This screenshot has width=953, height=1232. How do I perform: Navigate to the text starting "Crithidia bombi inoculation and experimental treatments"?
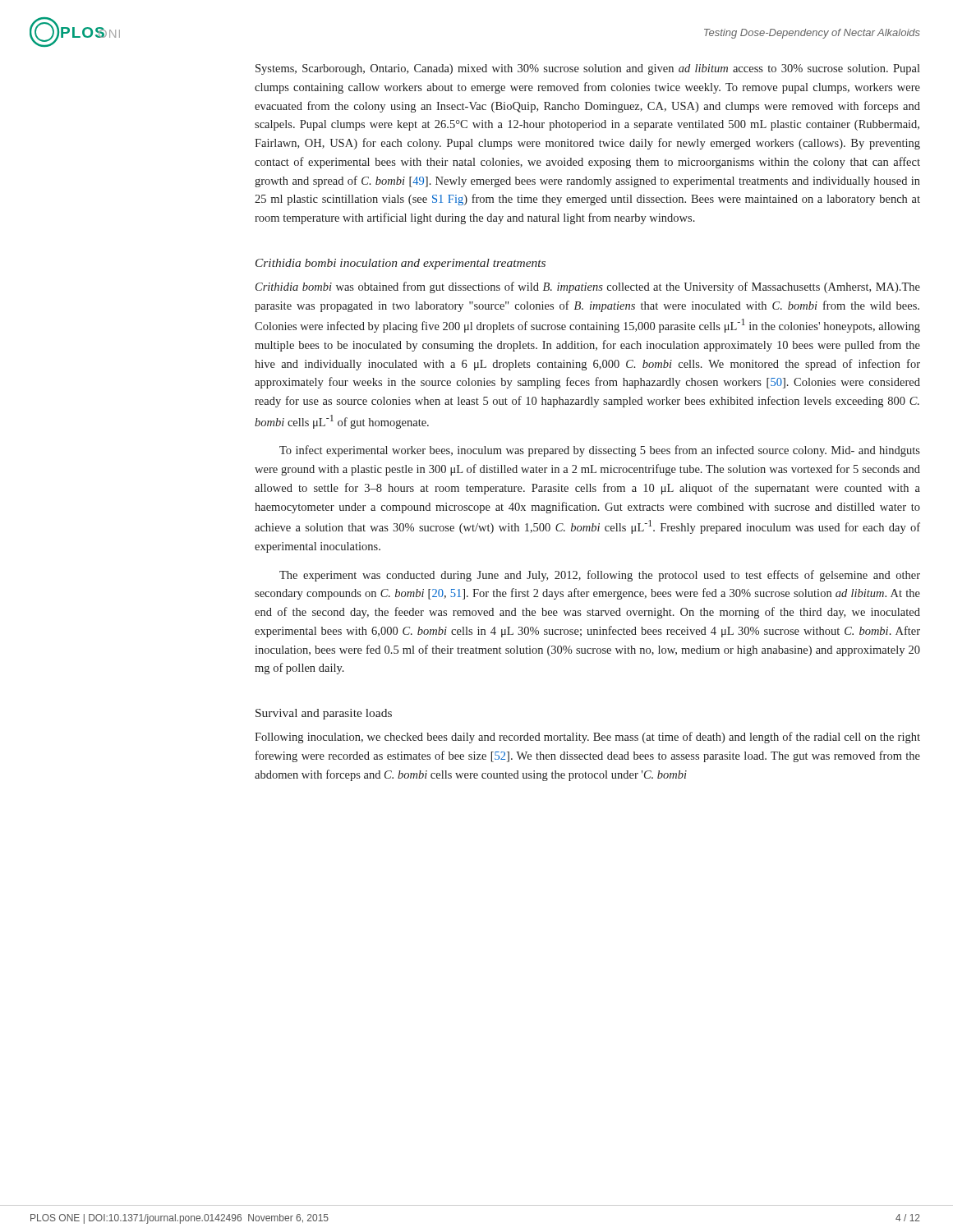point(400,262)
